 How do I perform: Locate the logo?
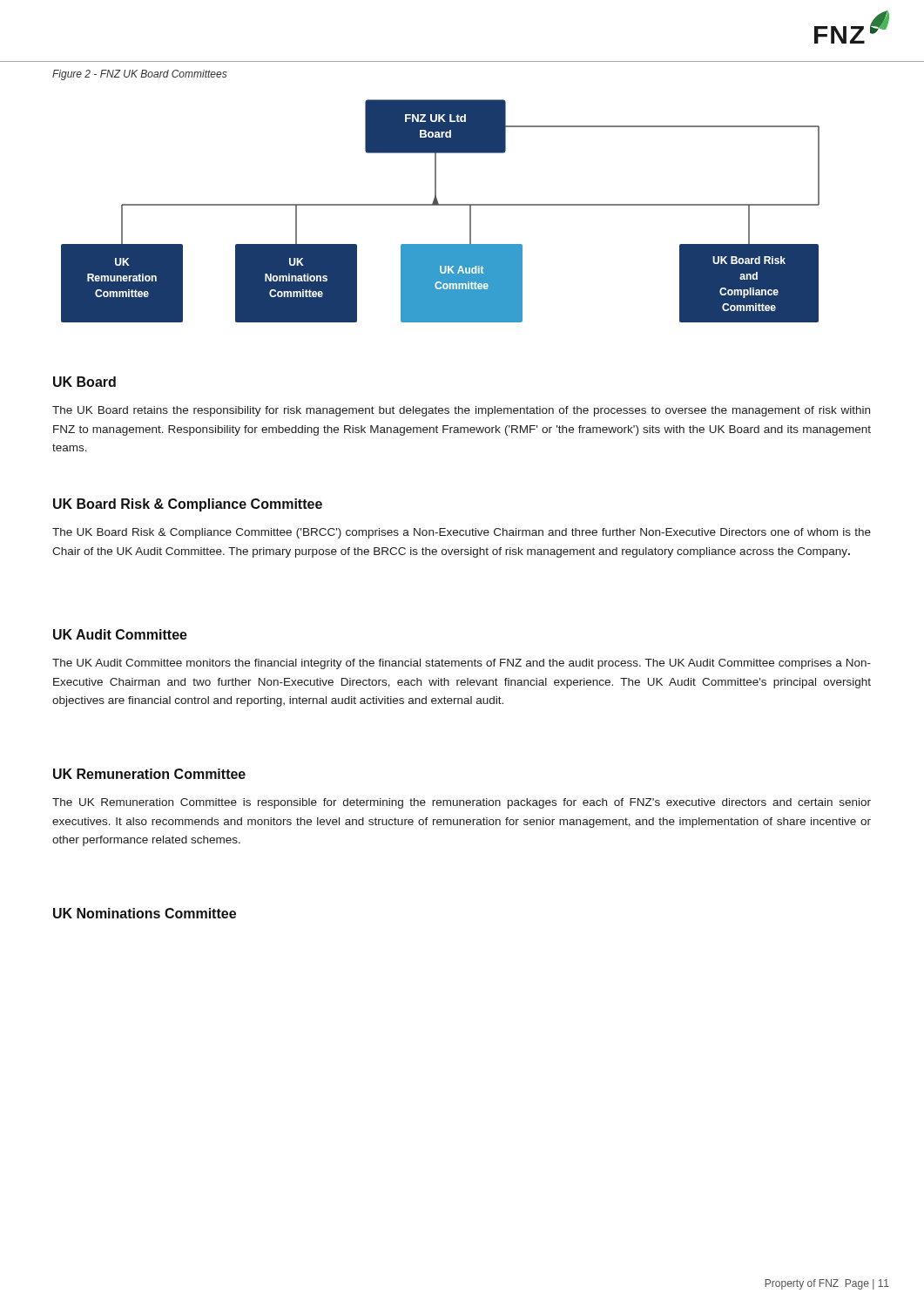850,34
